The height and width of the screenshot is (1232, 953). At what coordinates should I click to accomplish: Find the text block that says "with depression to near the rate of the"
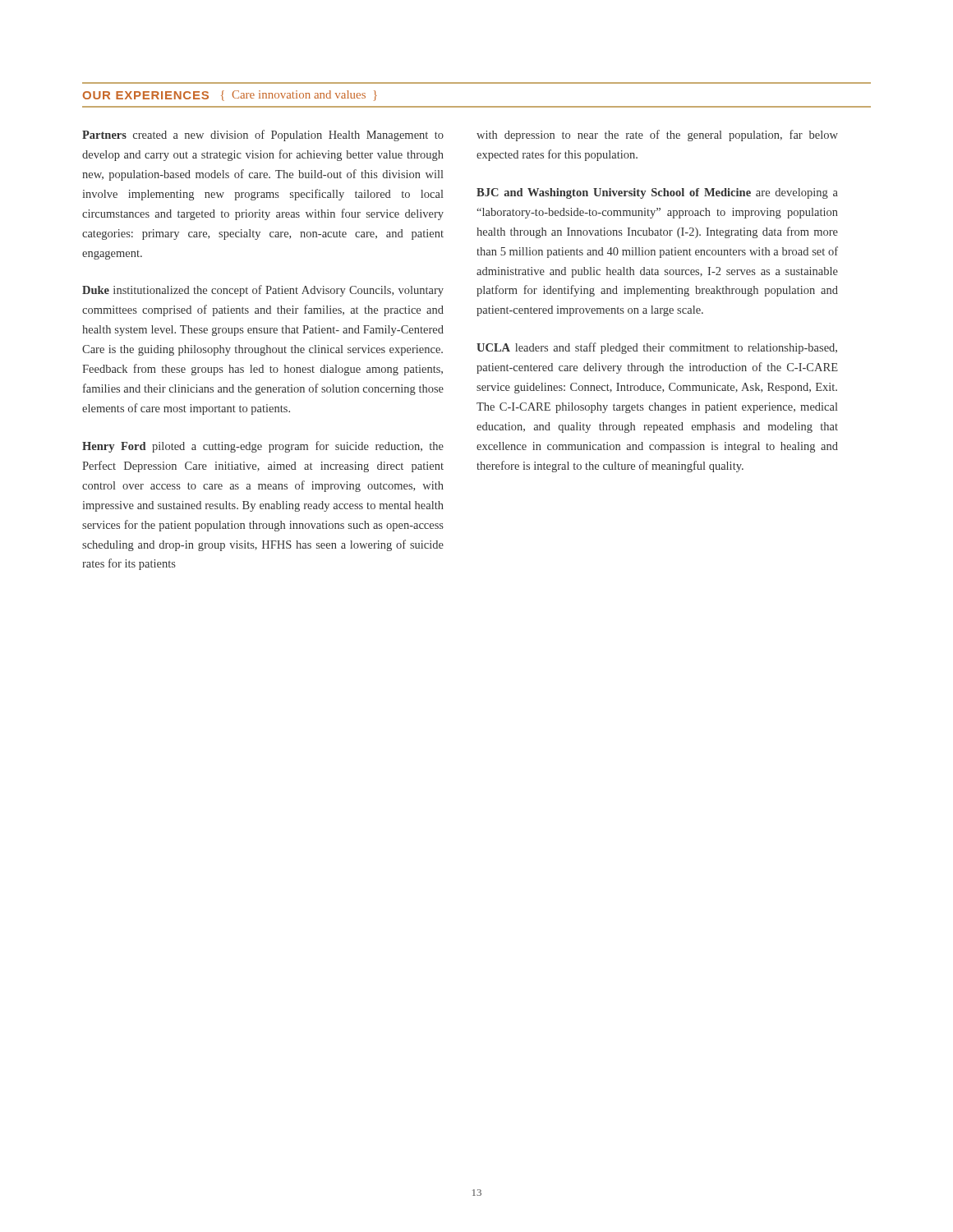pos(657,145)
